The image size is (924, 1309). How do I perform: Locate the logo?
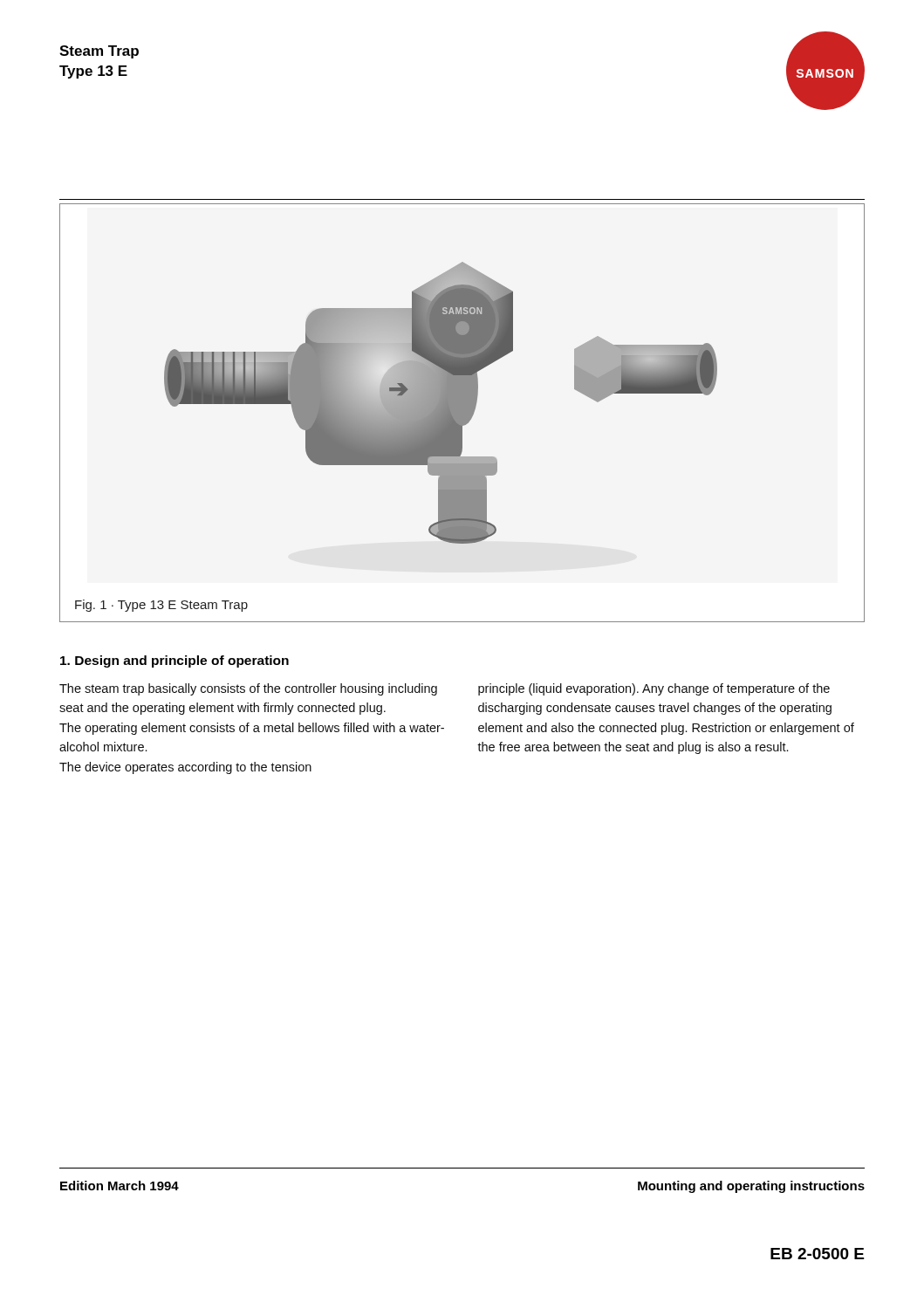click(825, 72)
